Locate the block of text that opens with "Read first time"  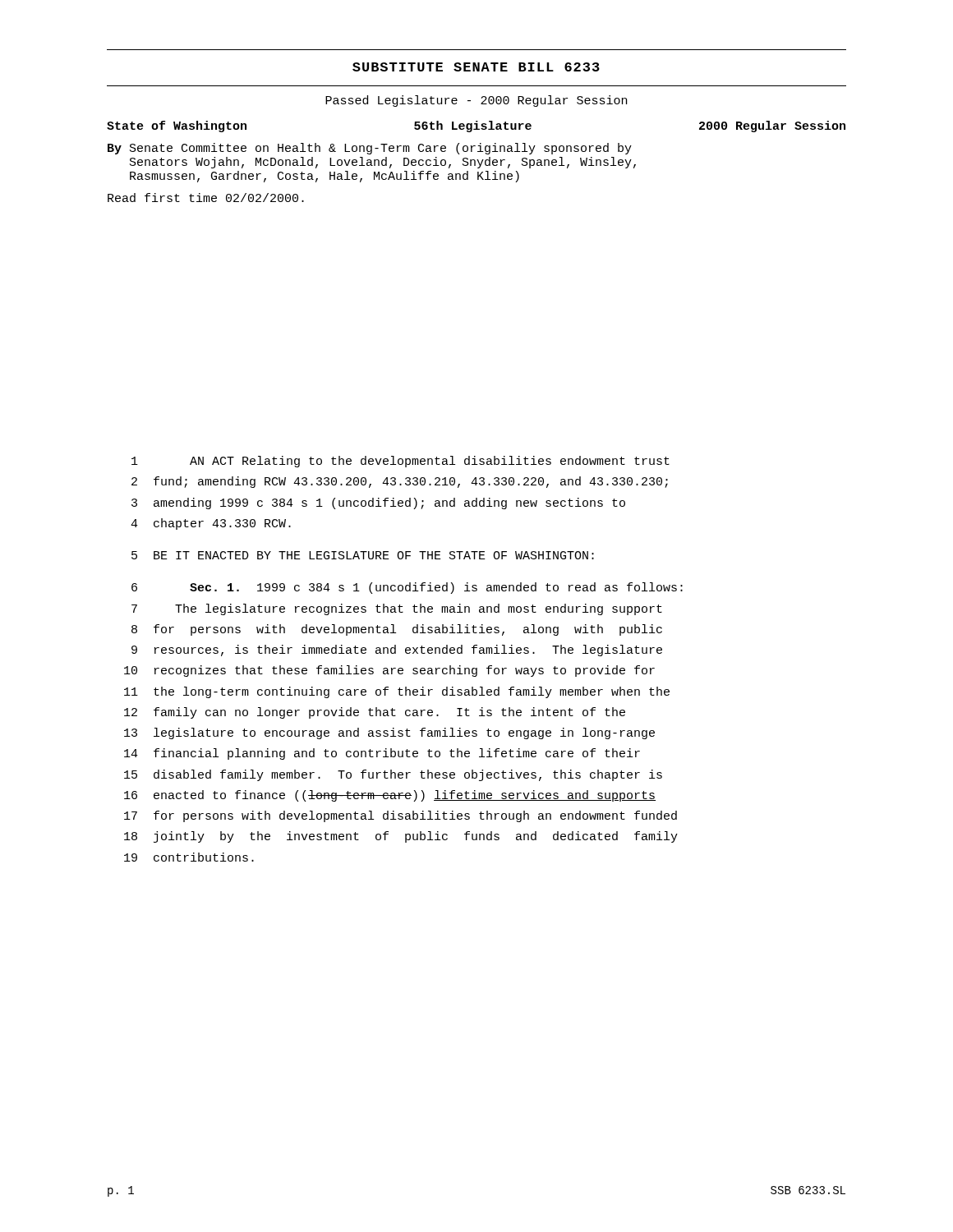[207, 199]
